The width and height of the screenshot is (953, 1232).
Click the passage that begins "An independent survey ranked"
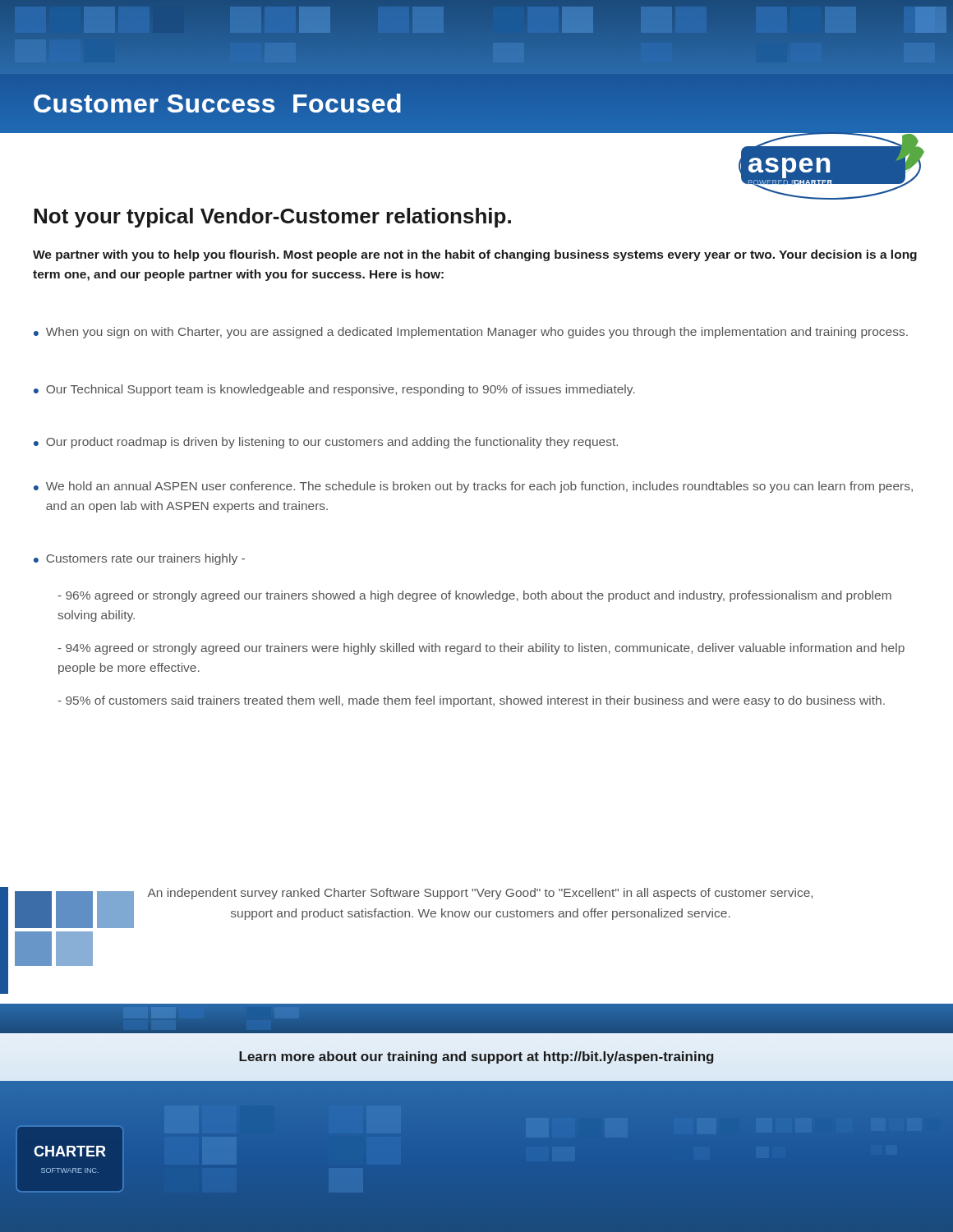(x=481, y=903)
